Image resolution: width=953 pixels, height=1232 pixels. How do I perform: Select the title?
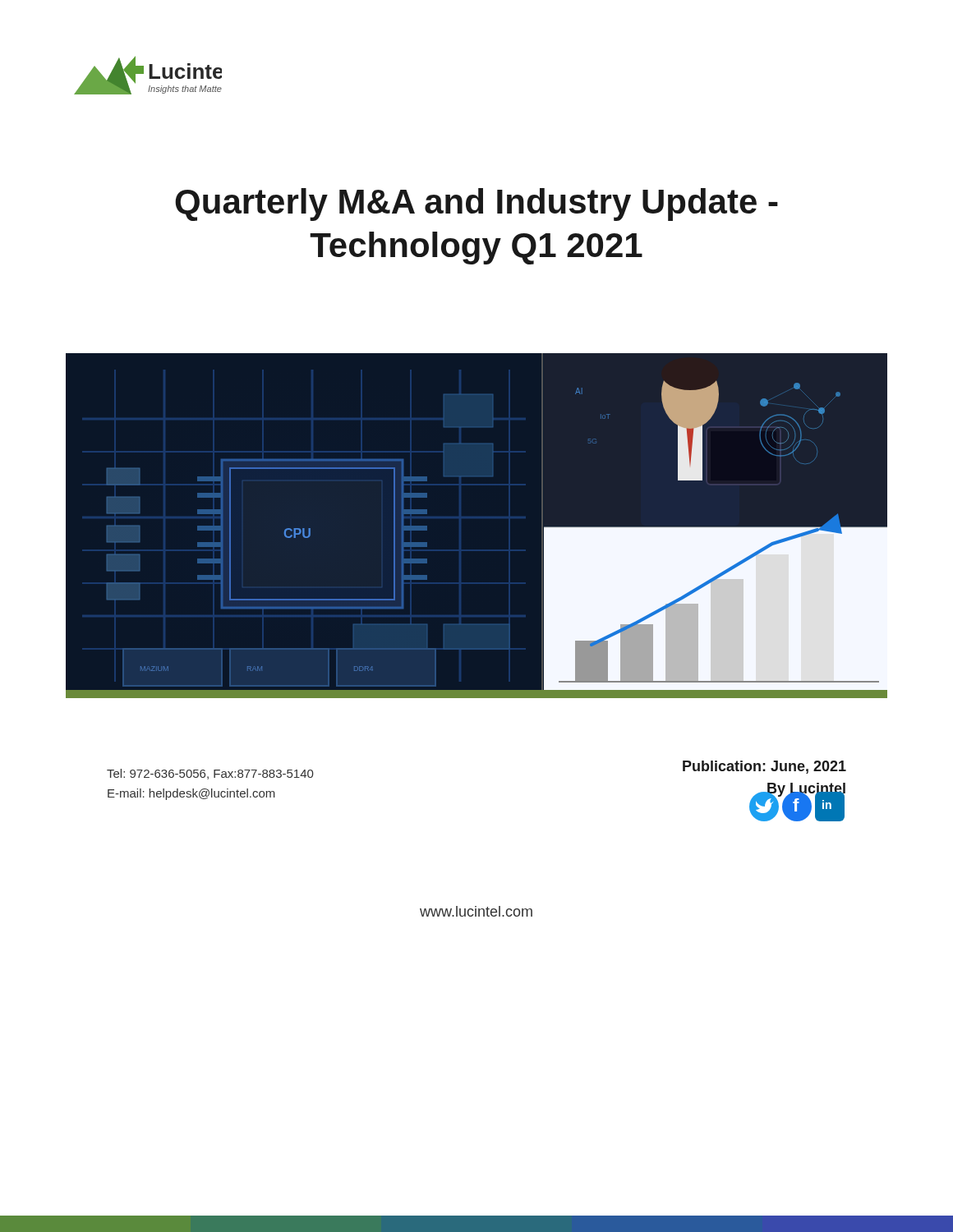tap(476, 224)
